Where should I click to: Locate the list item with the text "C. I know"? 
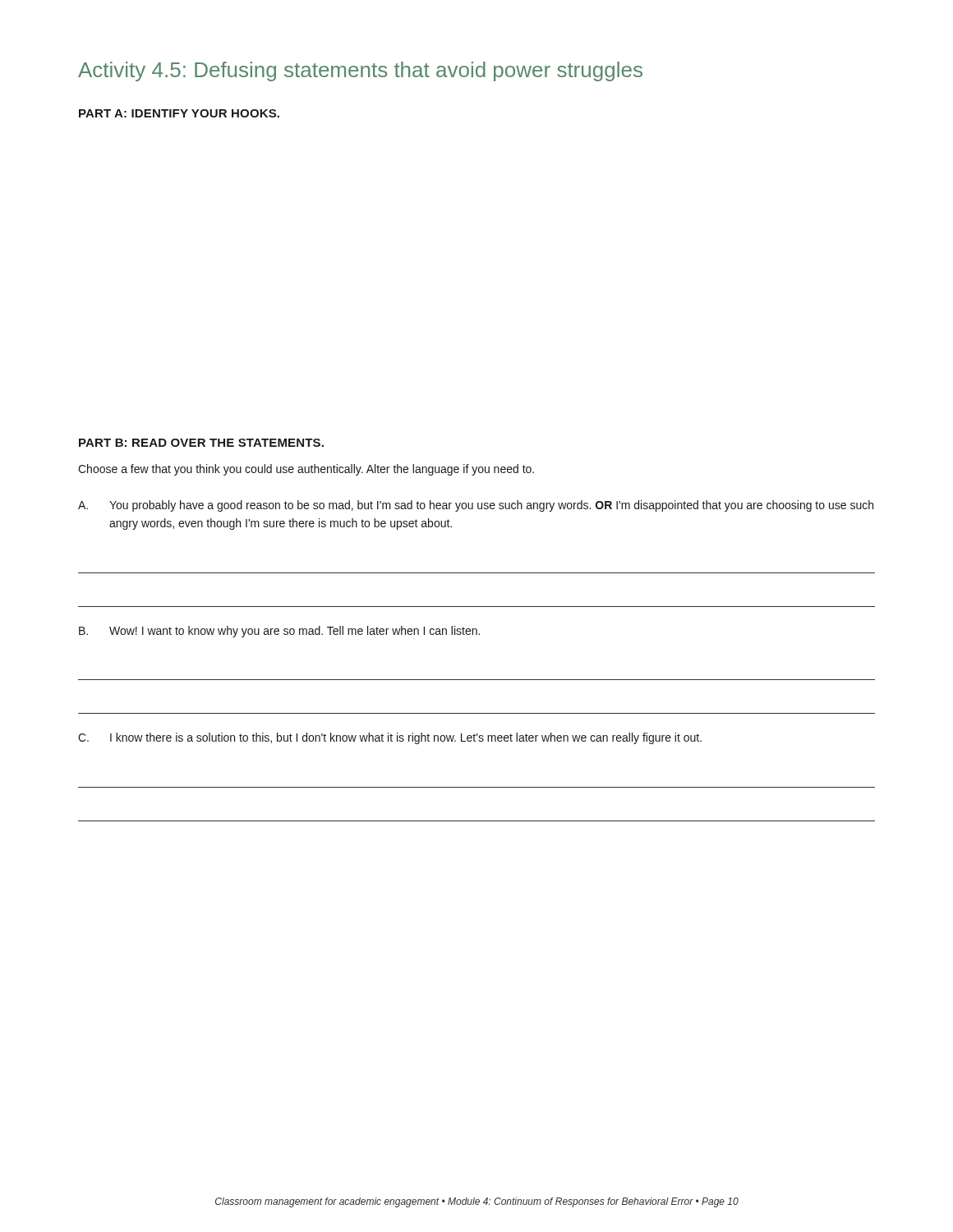pyautogui.click(x=476, y=775)
